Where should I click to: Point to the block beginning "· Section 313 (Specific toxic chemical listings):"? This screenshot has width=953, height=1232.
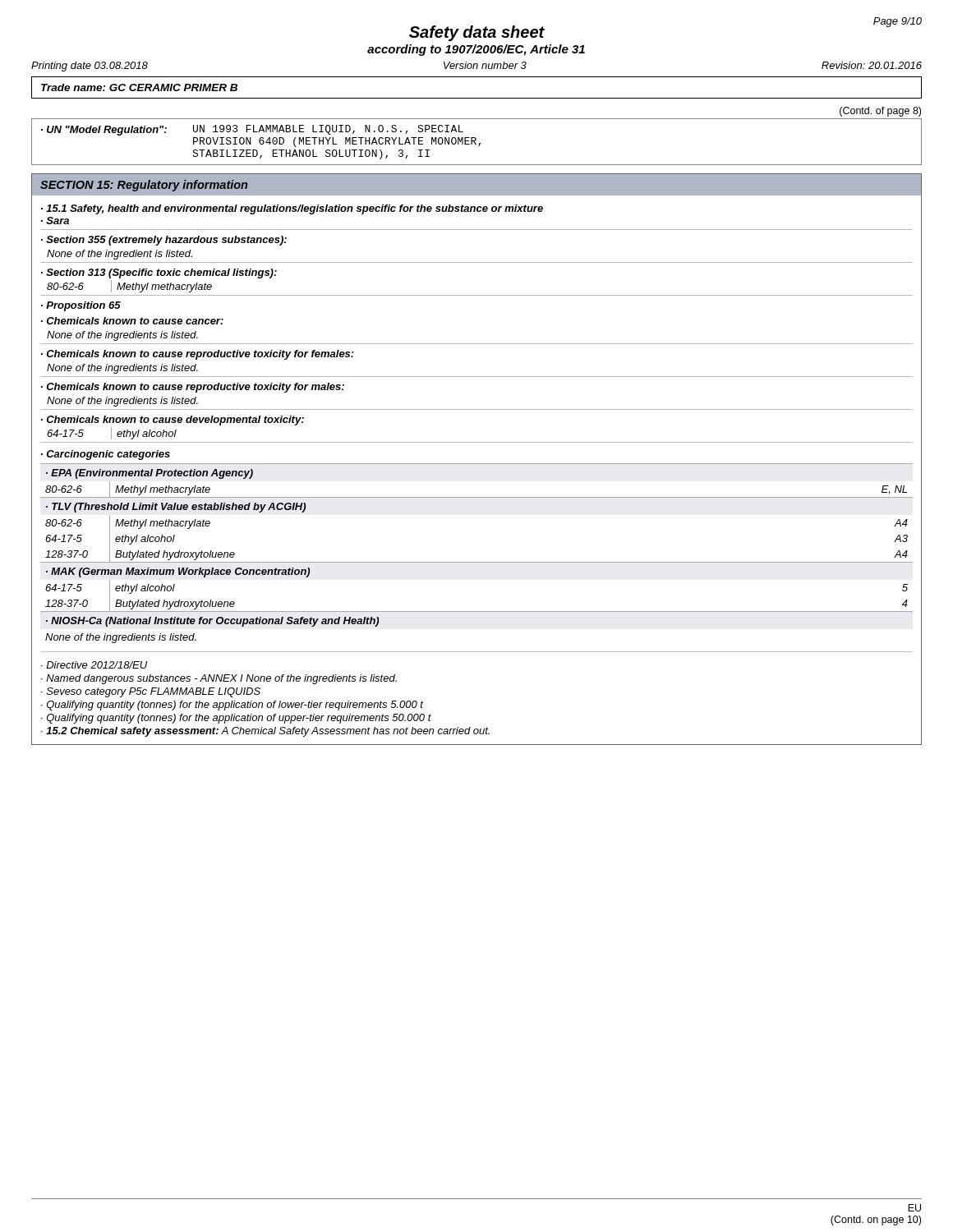point(159,274)
